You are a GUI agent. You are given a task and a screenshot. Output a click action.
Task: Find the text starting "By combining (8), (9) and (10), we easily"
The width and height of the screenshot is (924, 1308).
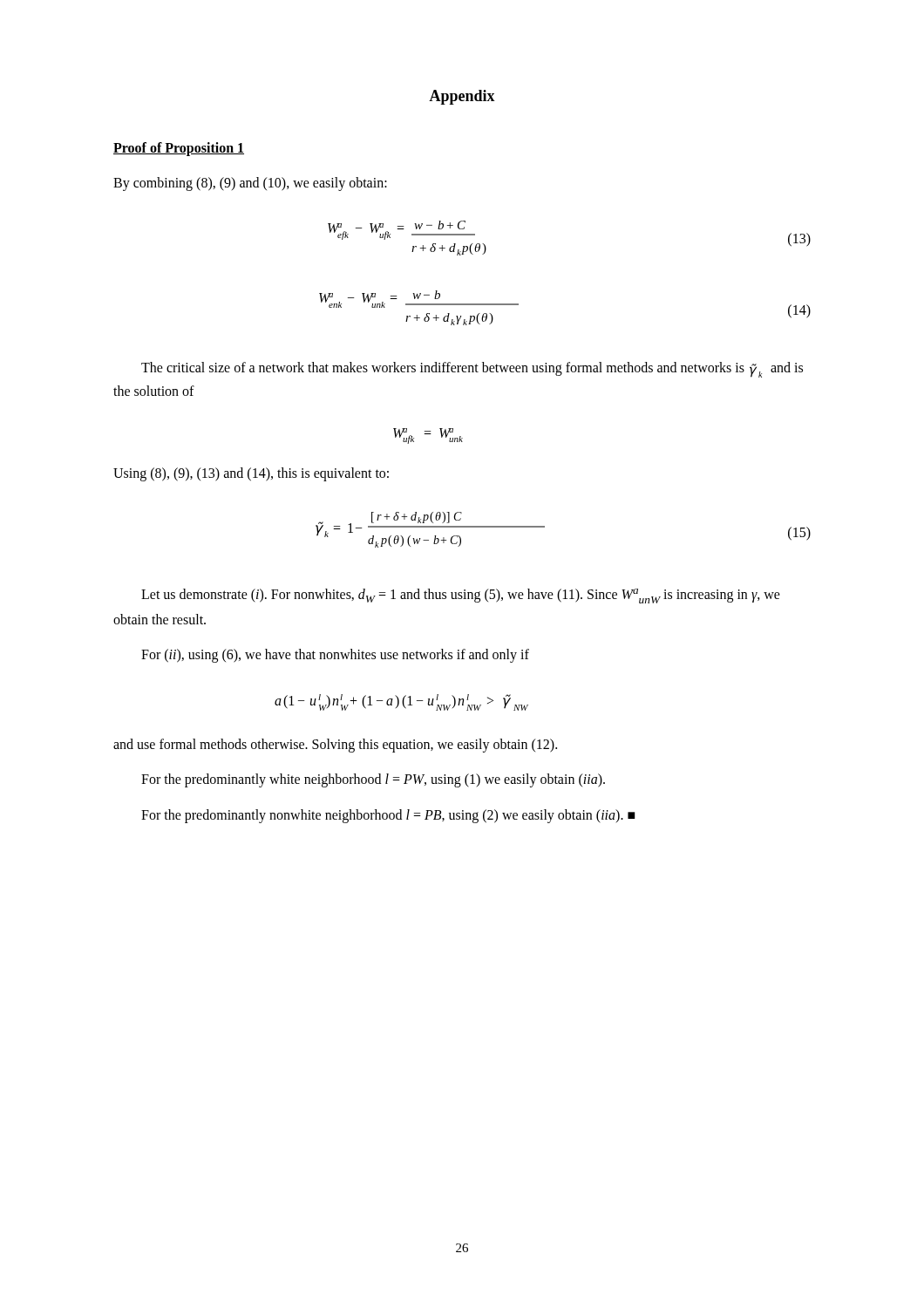point(250,183)
